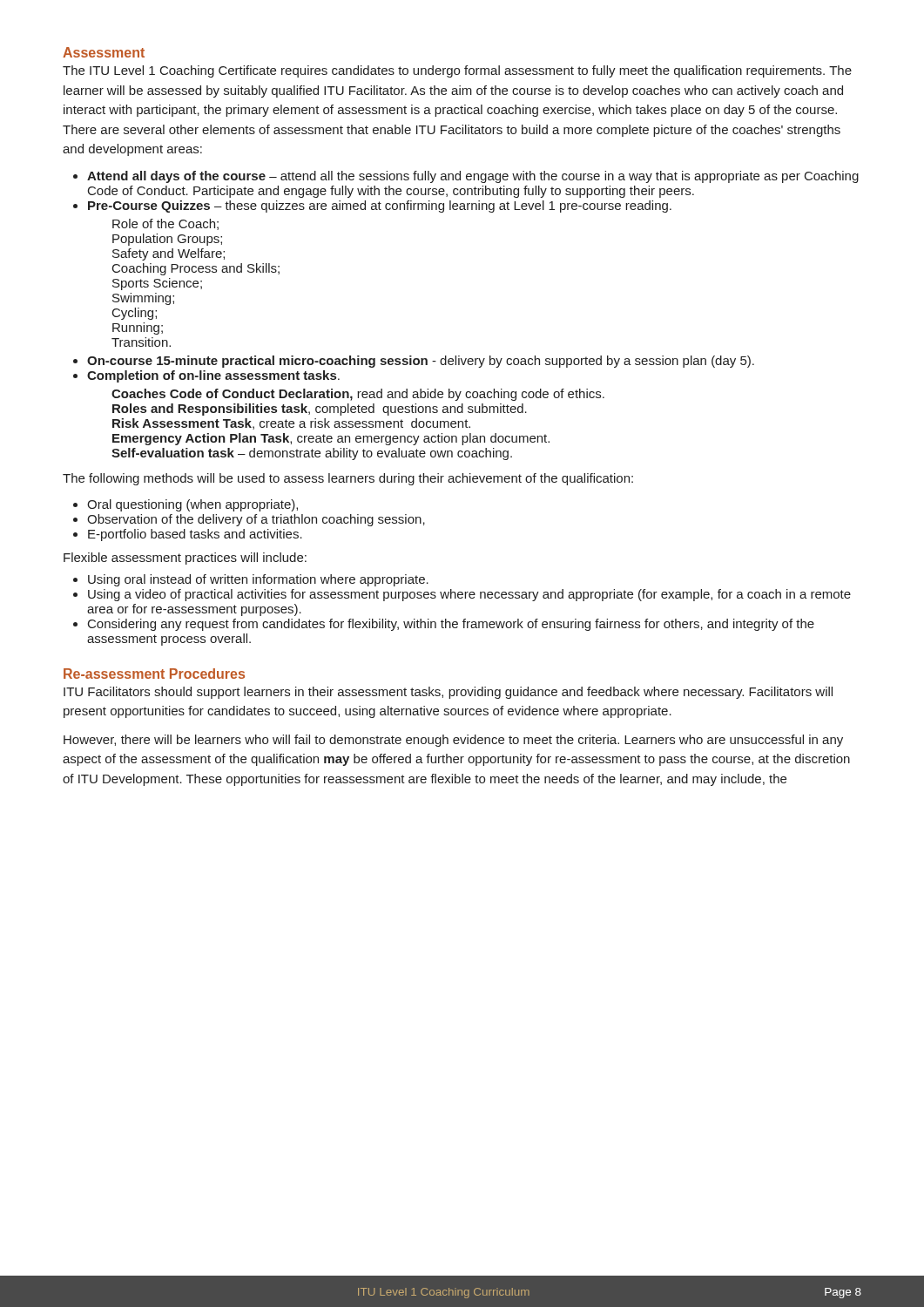Navigate to the text starting "The ITU Level 1 Coaching Certificate requires candidates"

click(x=457, y=109)
